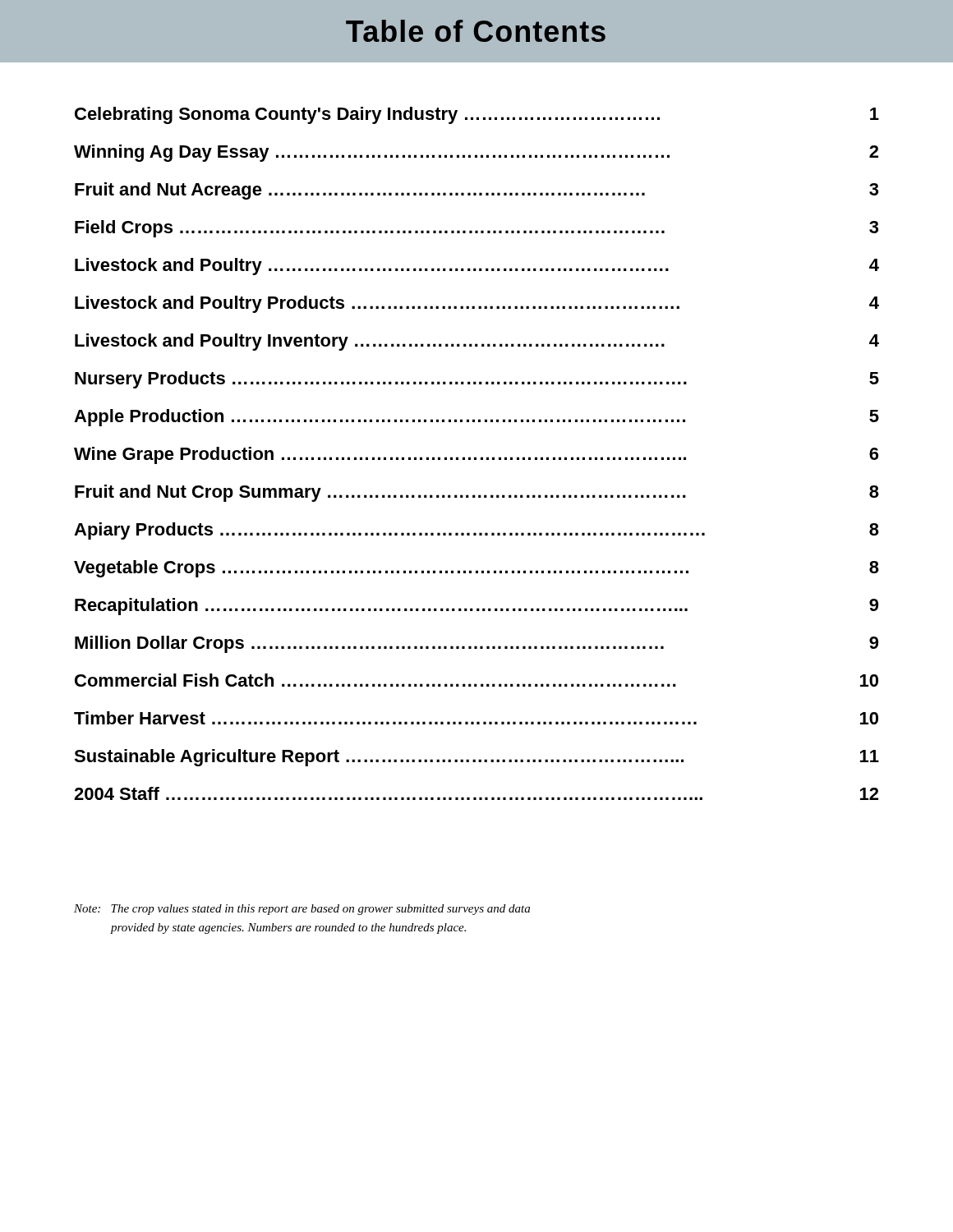The width and height of the screenshot is (953, 1232).
Task: Point to the block starting "Million Dollar Crops …………………………………………………………… 9"
Action: tap(476, 643)
